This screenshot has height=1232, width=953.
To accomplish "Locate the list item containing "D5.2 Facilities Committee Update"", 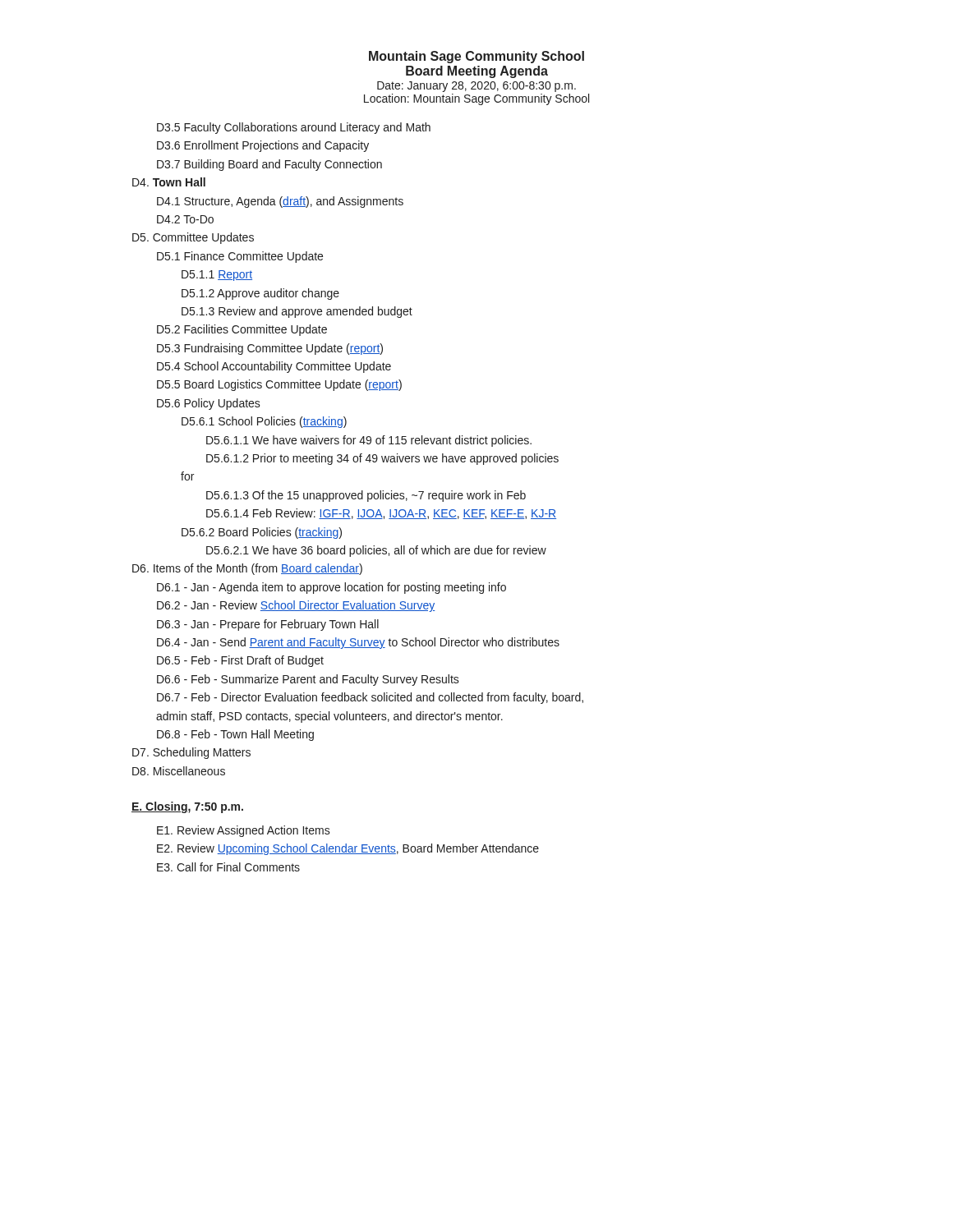I will pyautogui.click(x=242, y=330).
